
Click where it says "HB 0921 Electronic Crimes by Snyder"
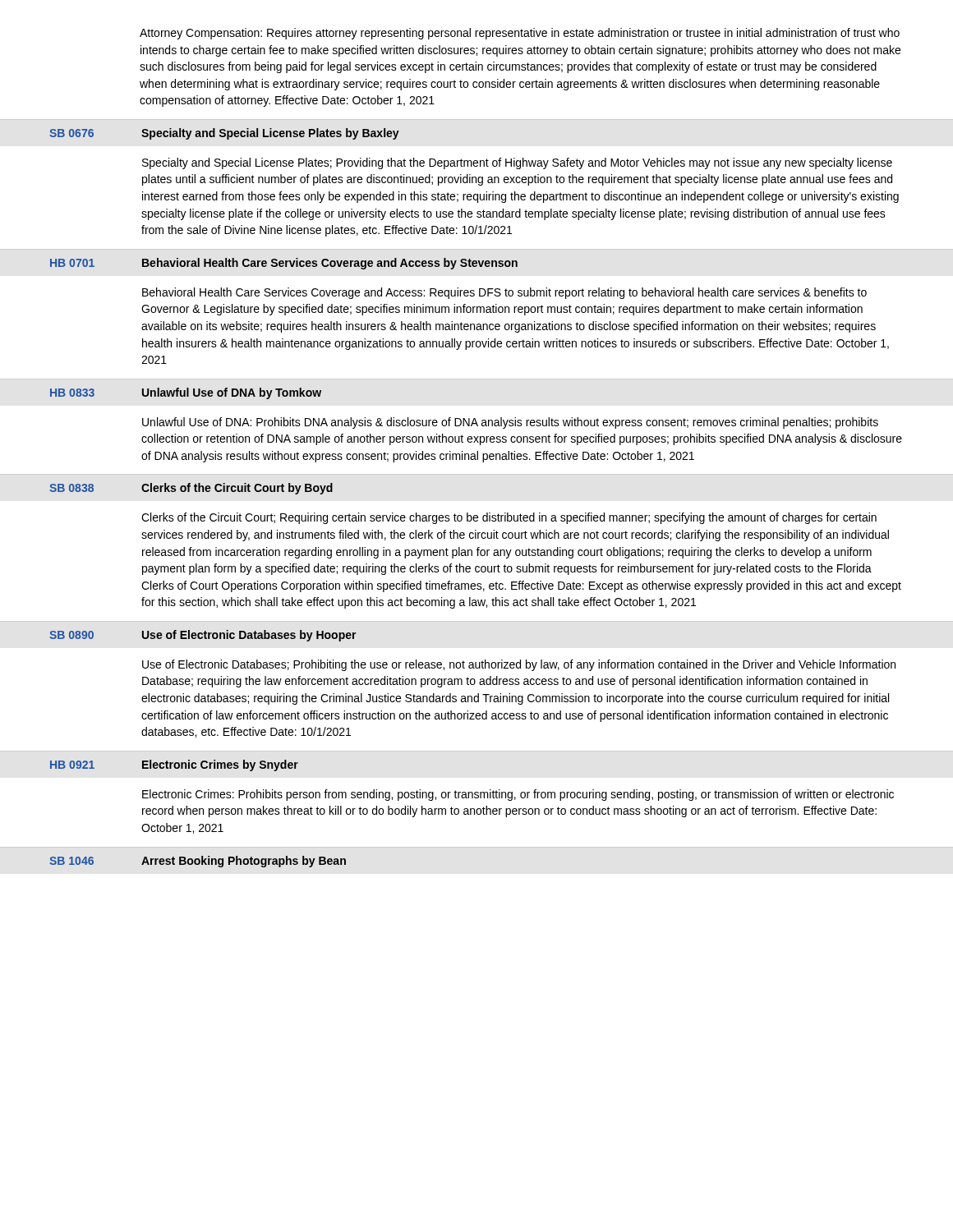174,764
